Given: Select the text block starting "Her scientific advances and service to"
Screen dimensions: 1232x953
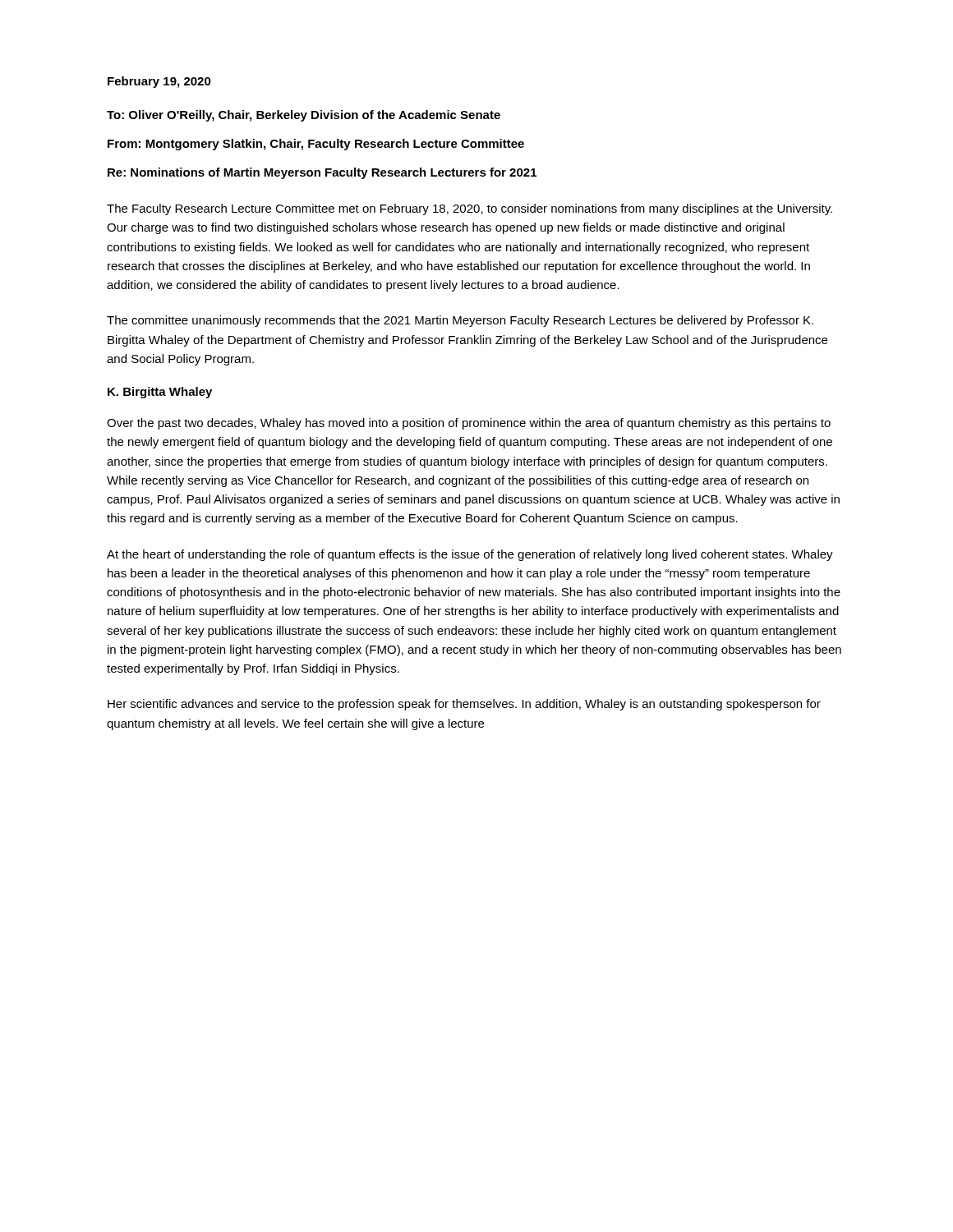Looking at the screenshot, I should (464, 713).
